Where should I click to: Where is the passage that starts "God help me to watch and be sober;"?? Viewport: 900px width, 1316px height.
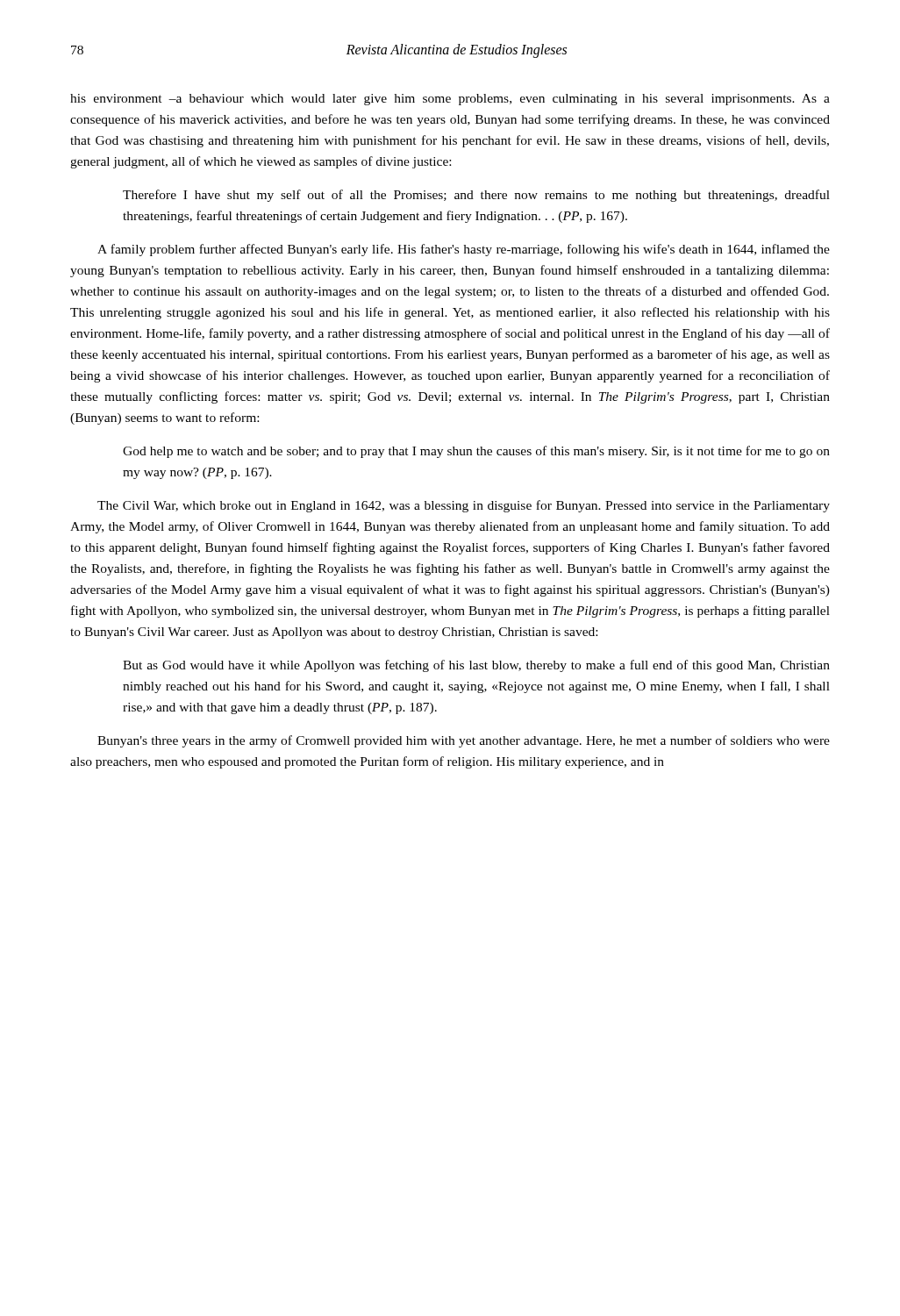[476, 461]
